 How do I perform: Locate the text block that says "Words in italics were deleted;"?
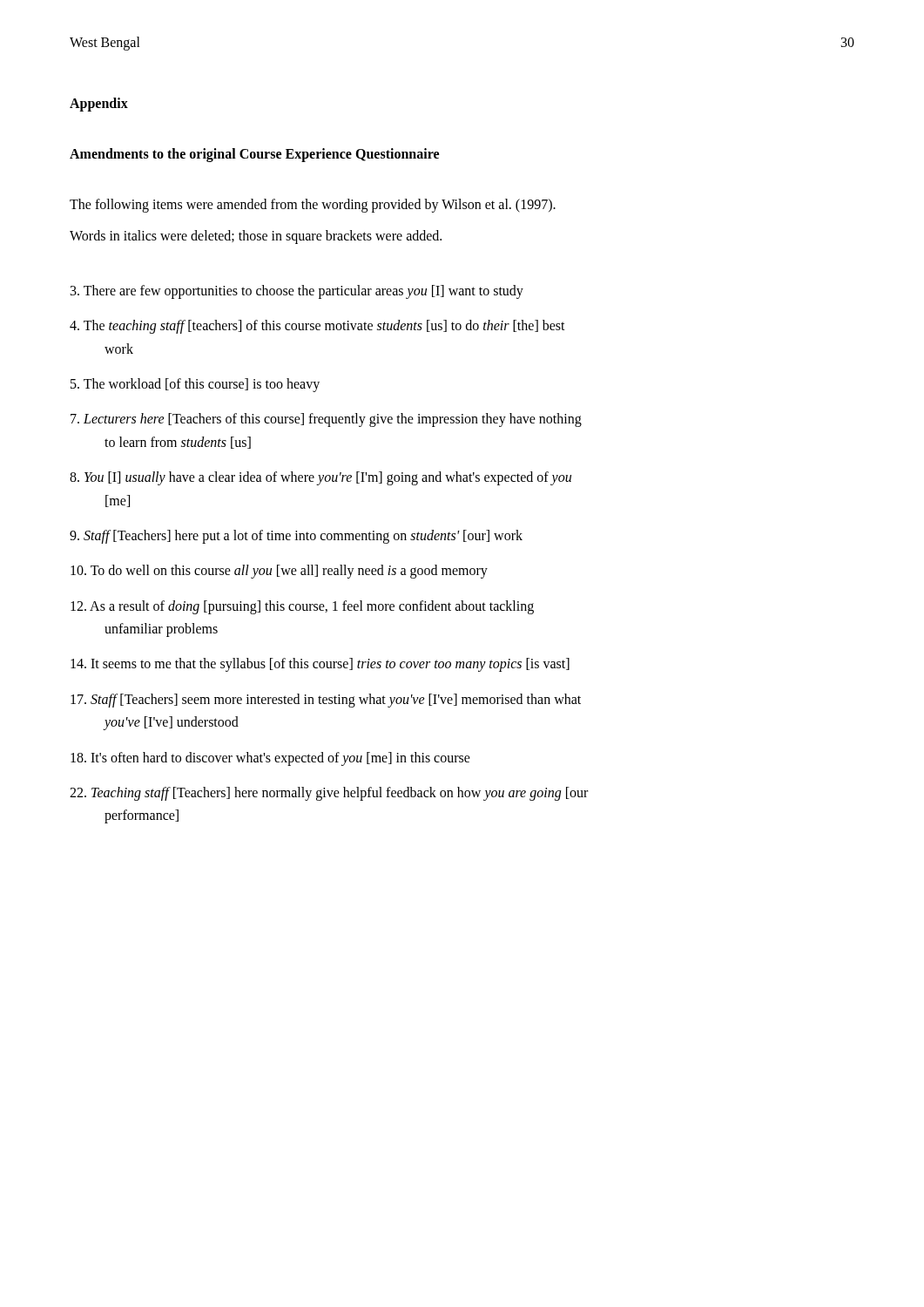(x=256, y=236)
